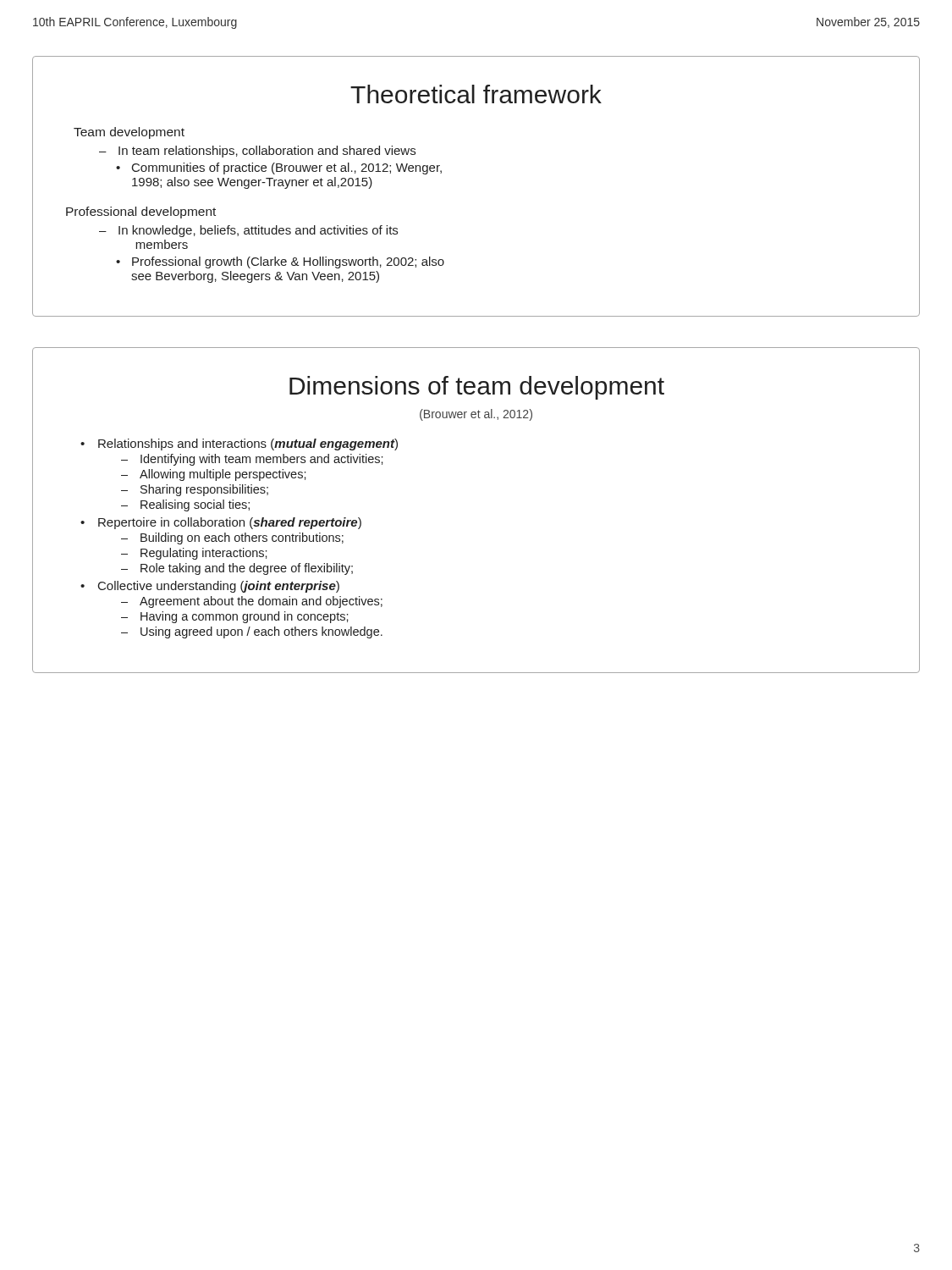Locate the block starting "Allowing multiple perspectives;"

pos(223,474)
